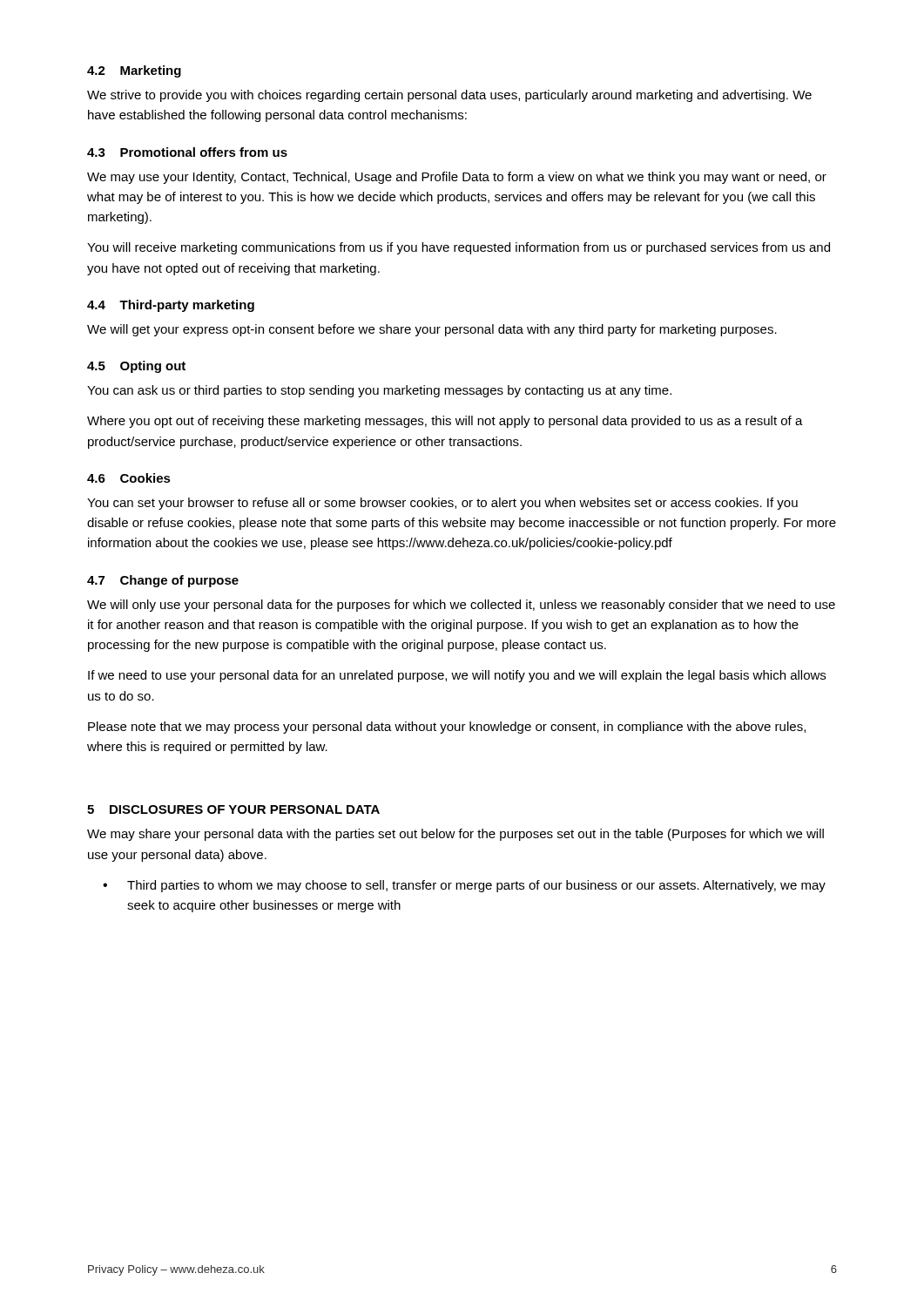Locate the passage starting "If we need to use your personal data"
924x1307 pixels.
click(x=457, y=685)
